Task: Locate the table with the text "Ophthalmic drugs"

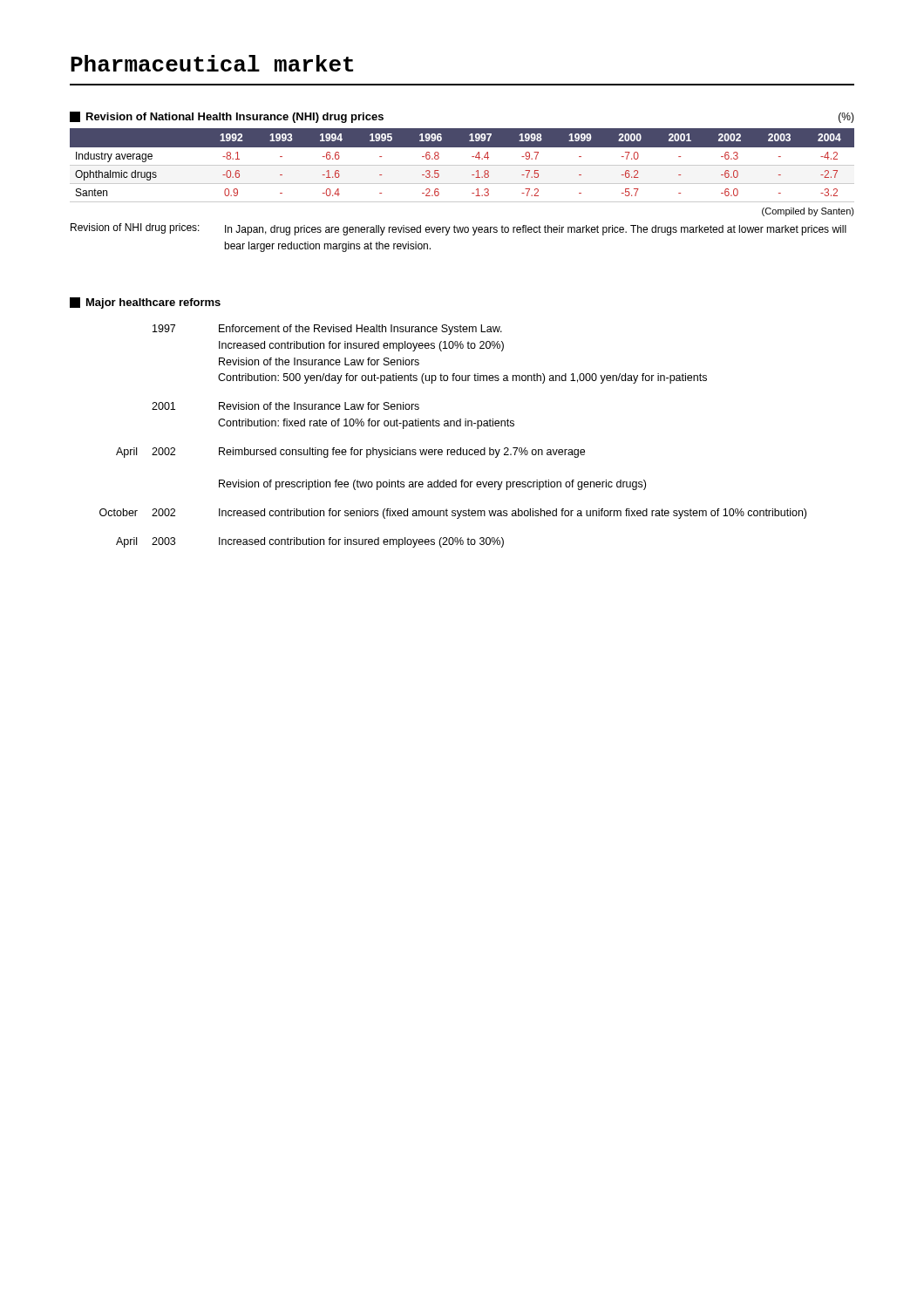Action: (x=462, y=165)
